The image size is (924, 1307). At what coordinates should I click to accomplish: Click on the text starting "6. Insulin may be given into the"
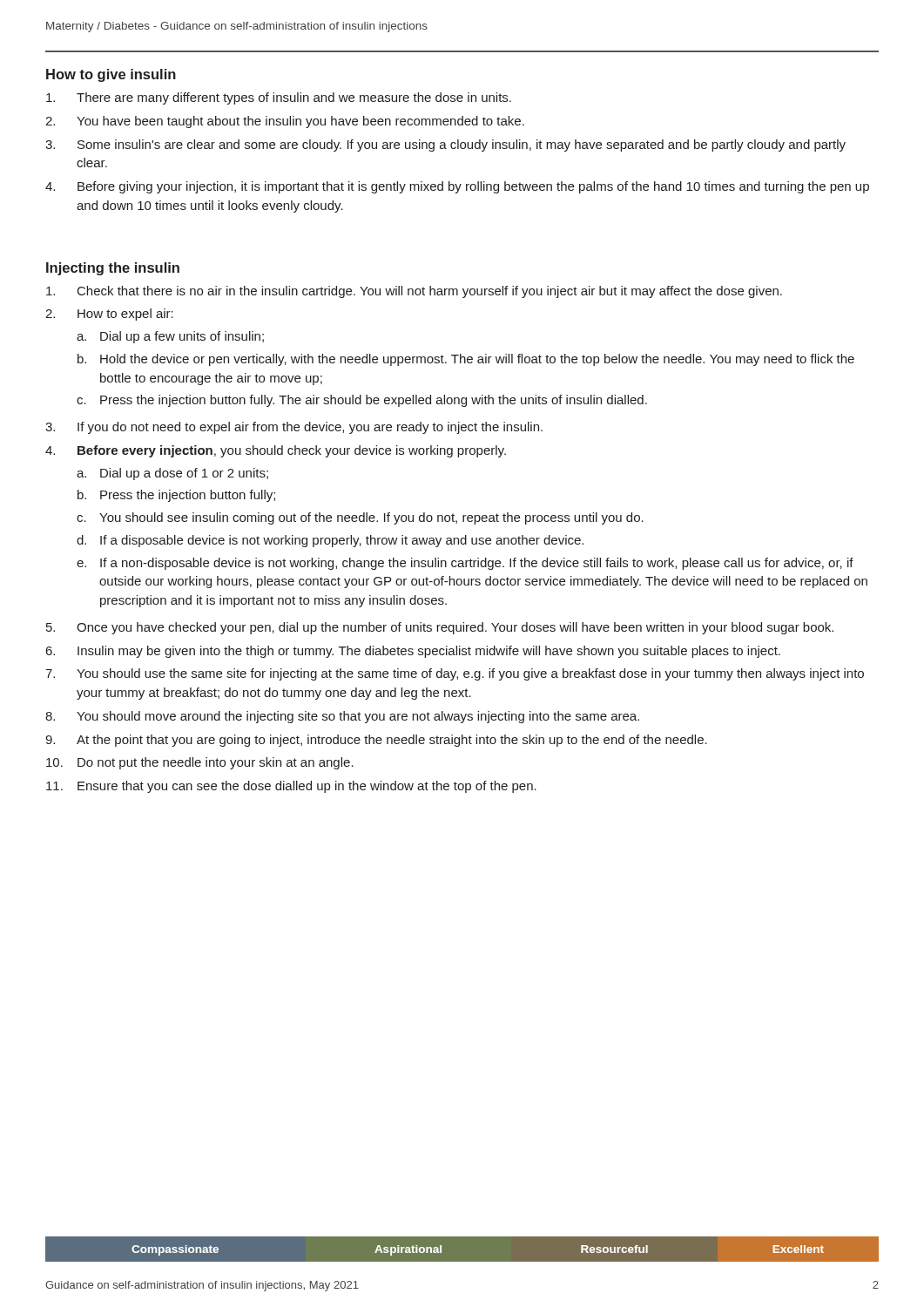click(462, 650)
